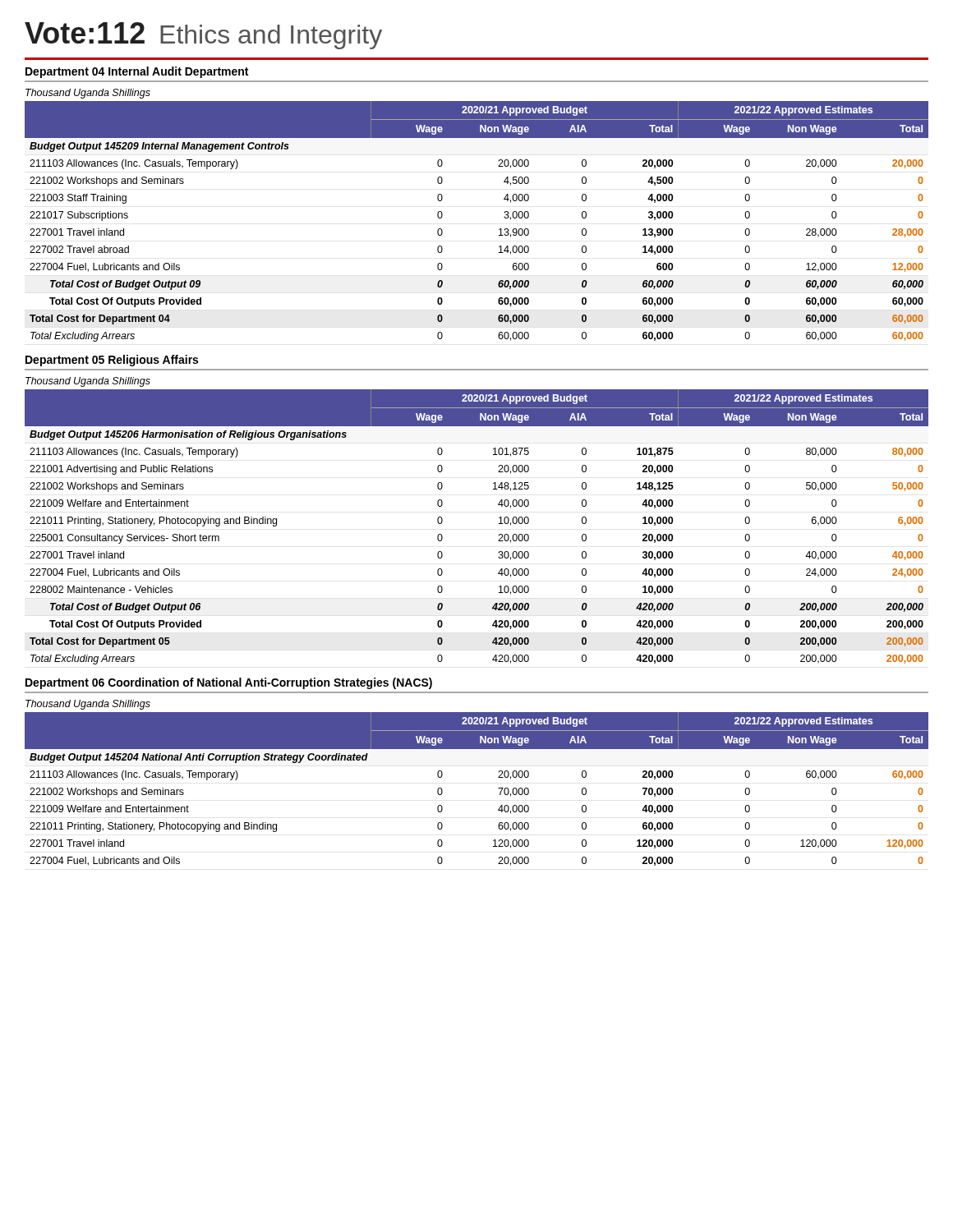Navigate to the passage starting "Department 06 Coordination of National"
Viewport: 953px width, 1232px height.
229,683
